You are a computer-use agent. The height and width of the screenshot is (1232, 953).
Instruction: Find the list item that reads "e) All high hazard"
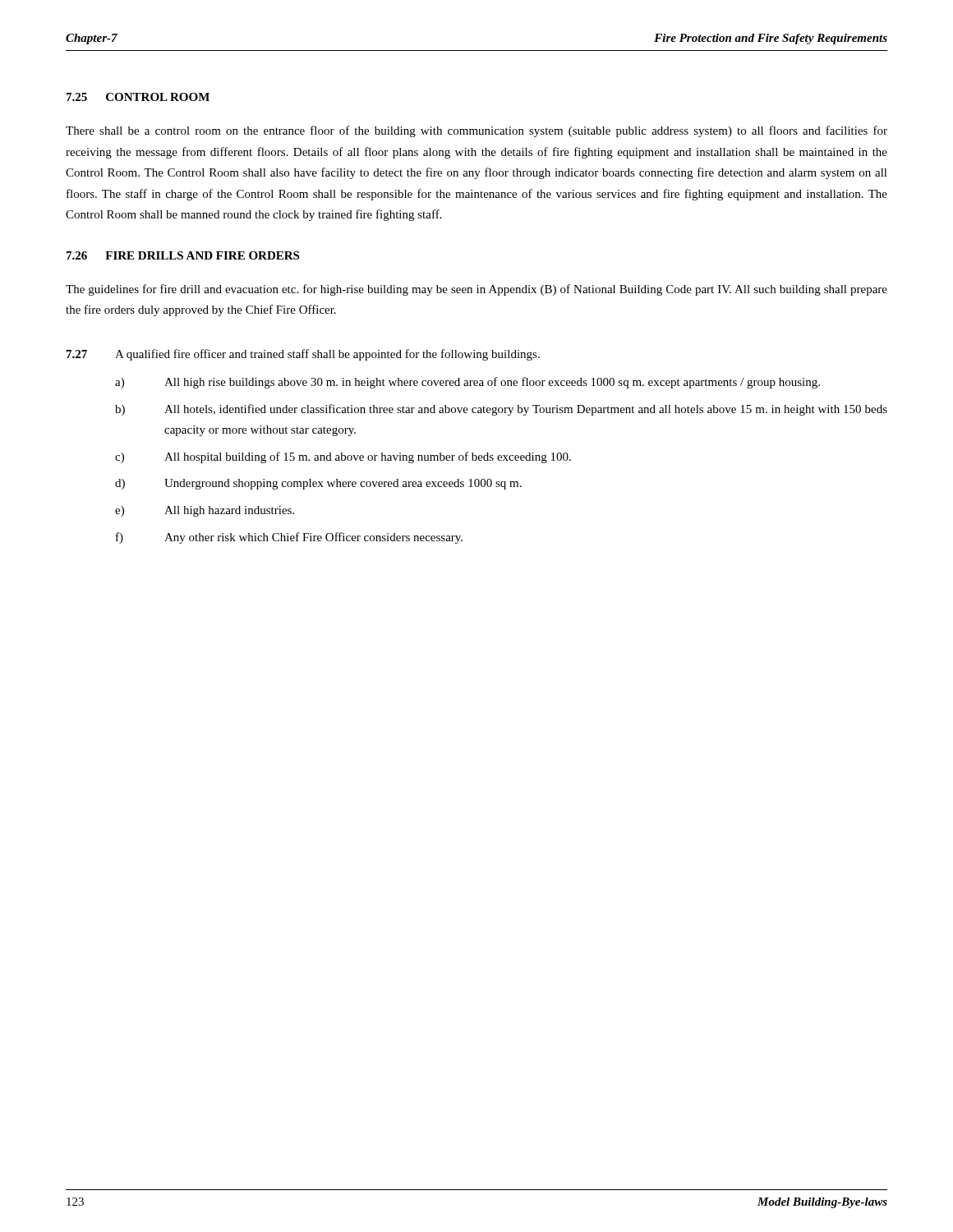[x=205, y=511]
